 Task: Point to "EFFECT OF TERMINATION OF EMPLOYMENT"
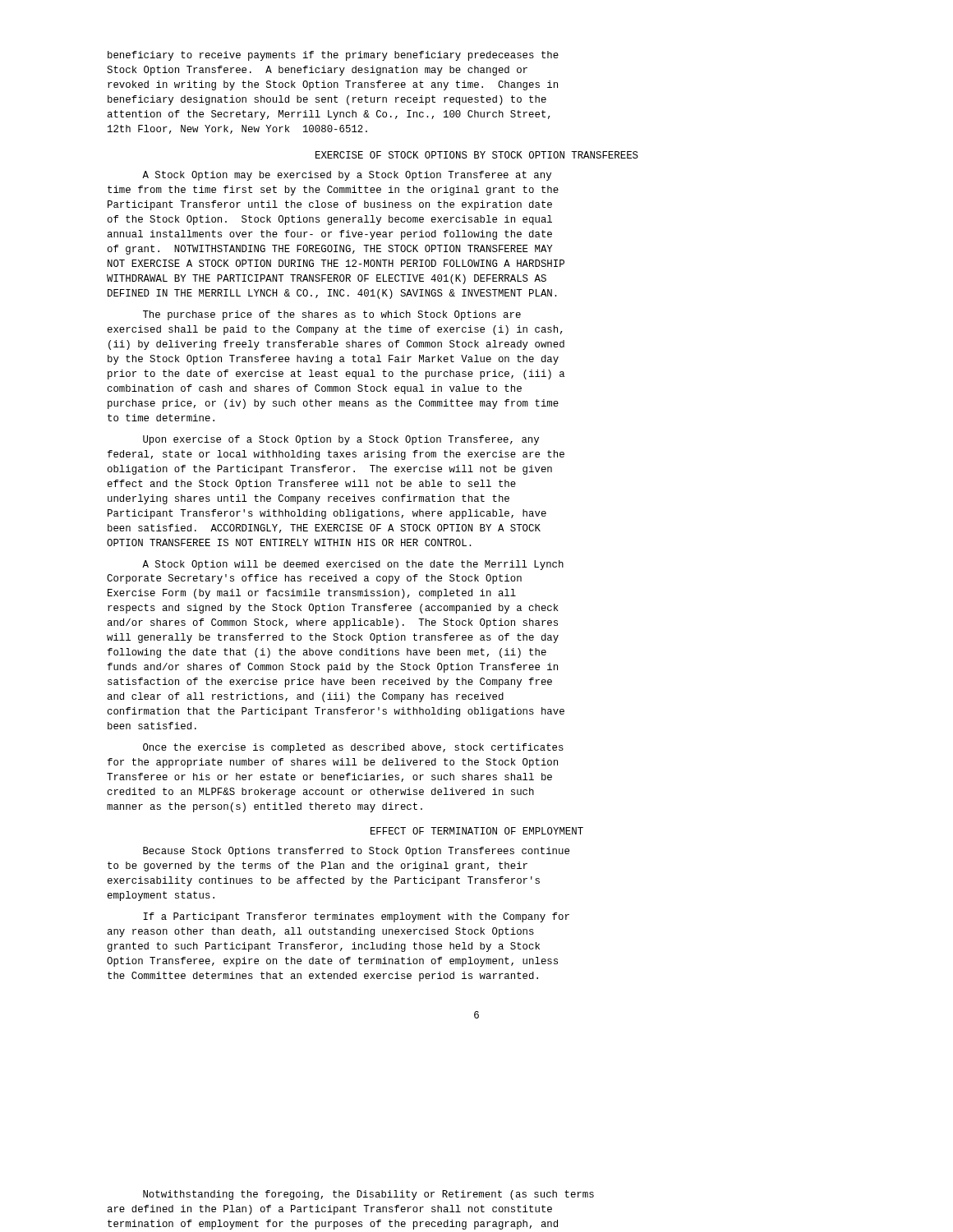476,832
